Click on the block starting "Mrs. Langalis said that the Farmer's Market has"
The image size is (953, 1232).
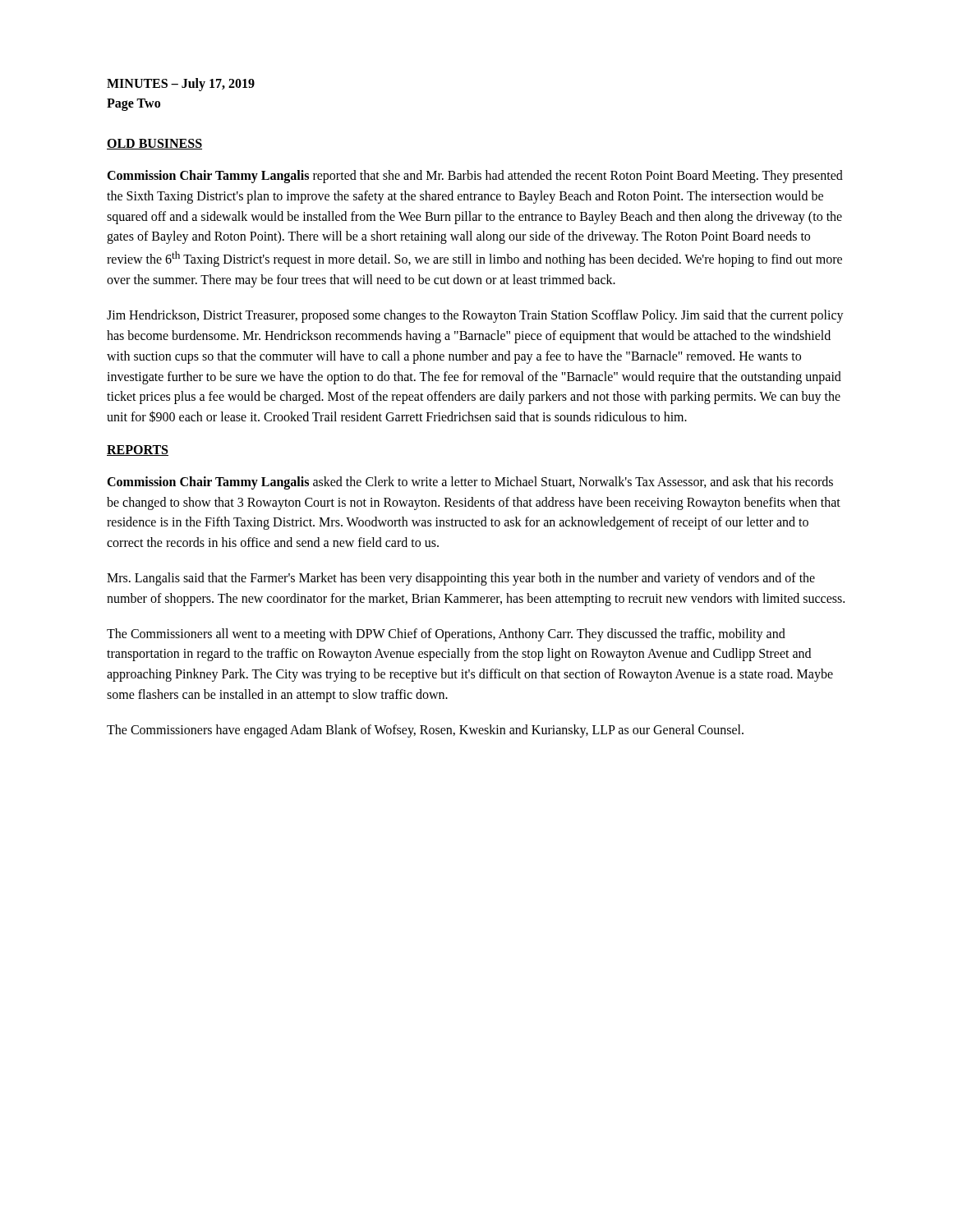tap(476, 588)
